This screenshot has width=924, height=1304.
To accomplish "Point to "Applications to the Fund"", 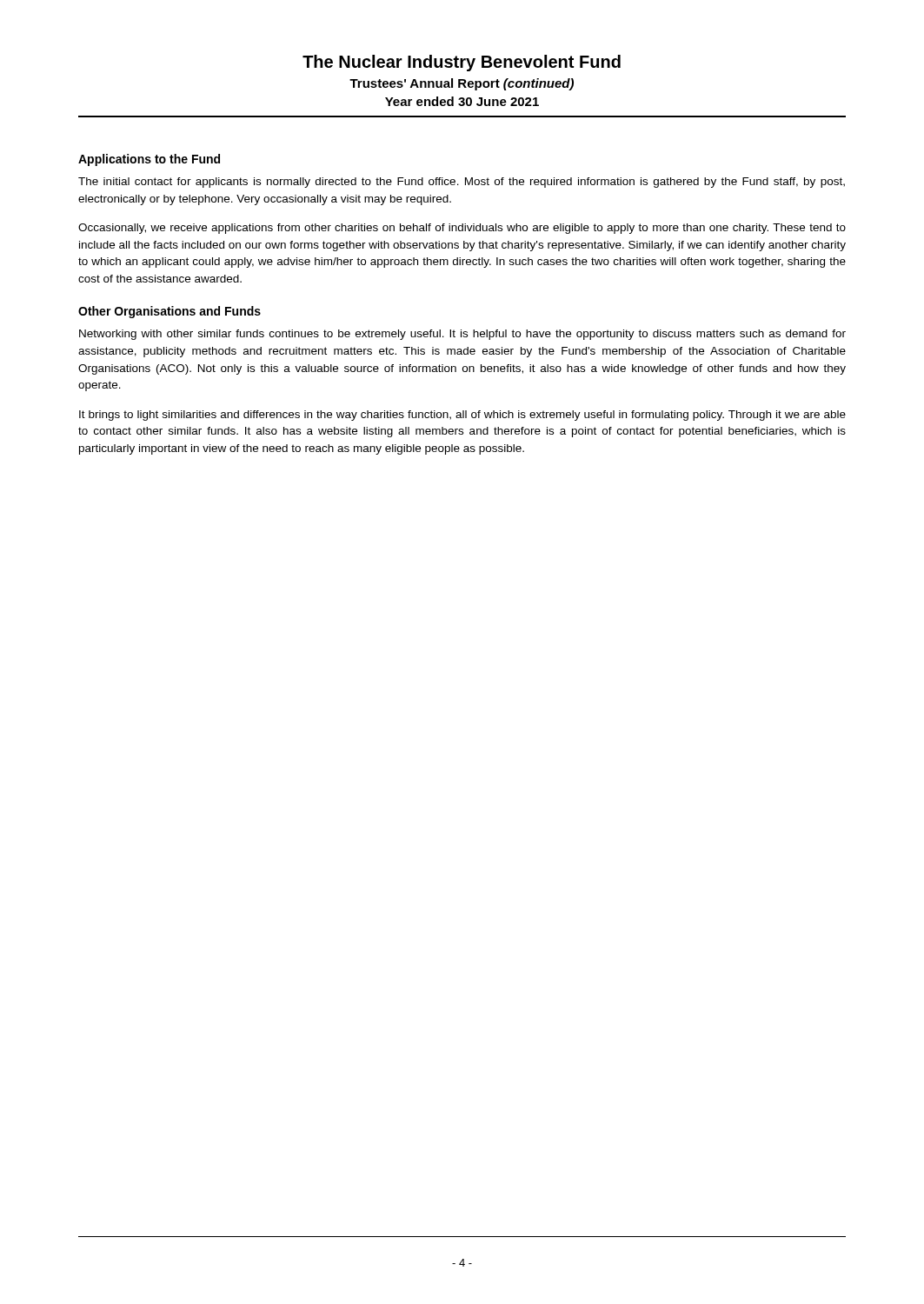I will click(150, 159).
